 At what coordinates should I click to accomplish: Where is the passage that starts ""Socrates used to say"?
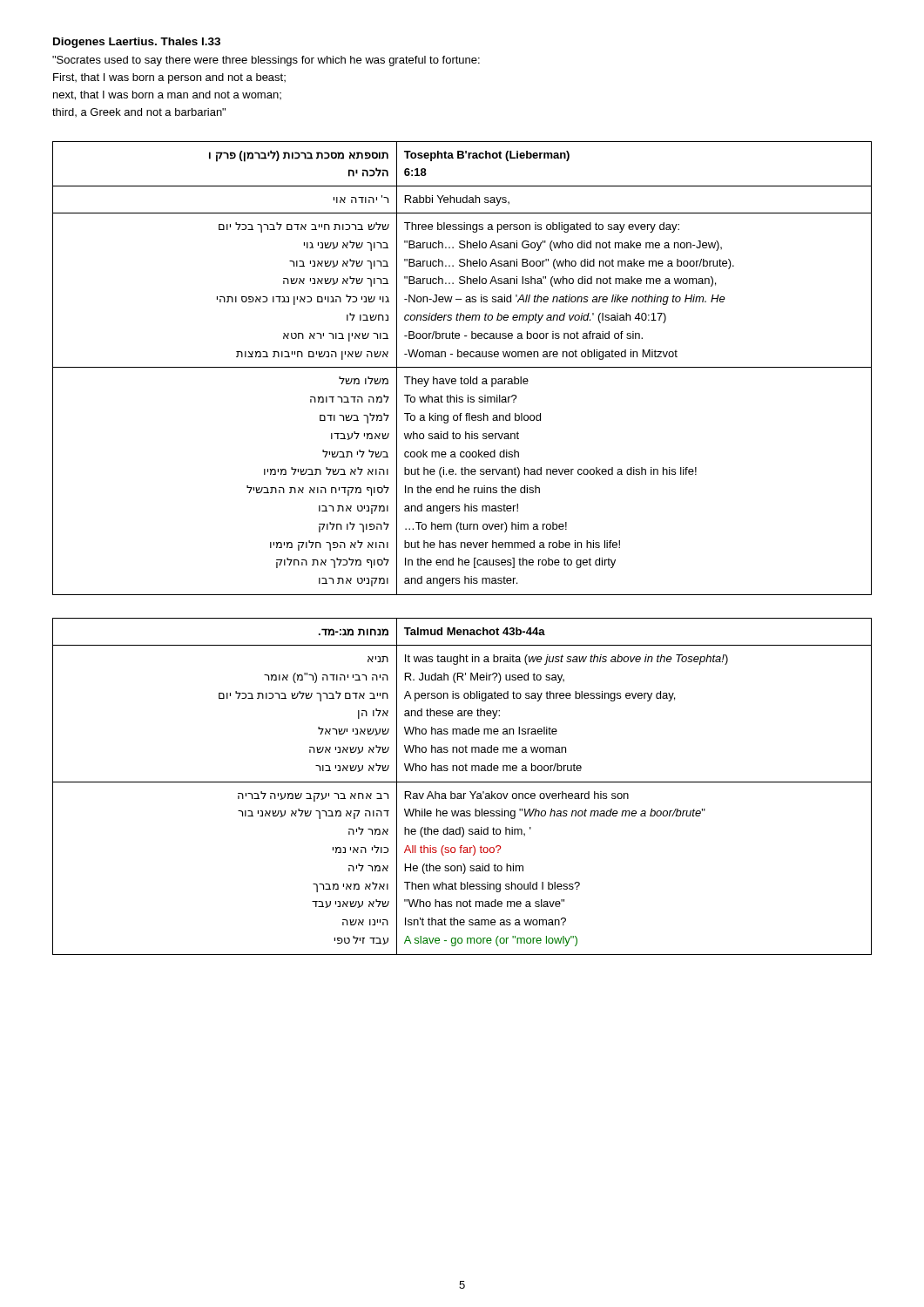pos(266,86)
